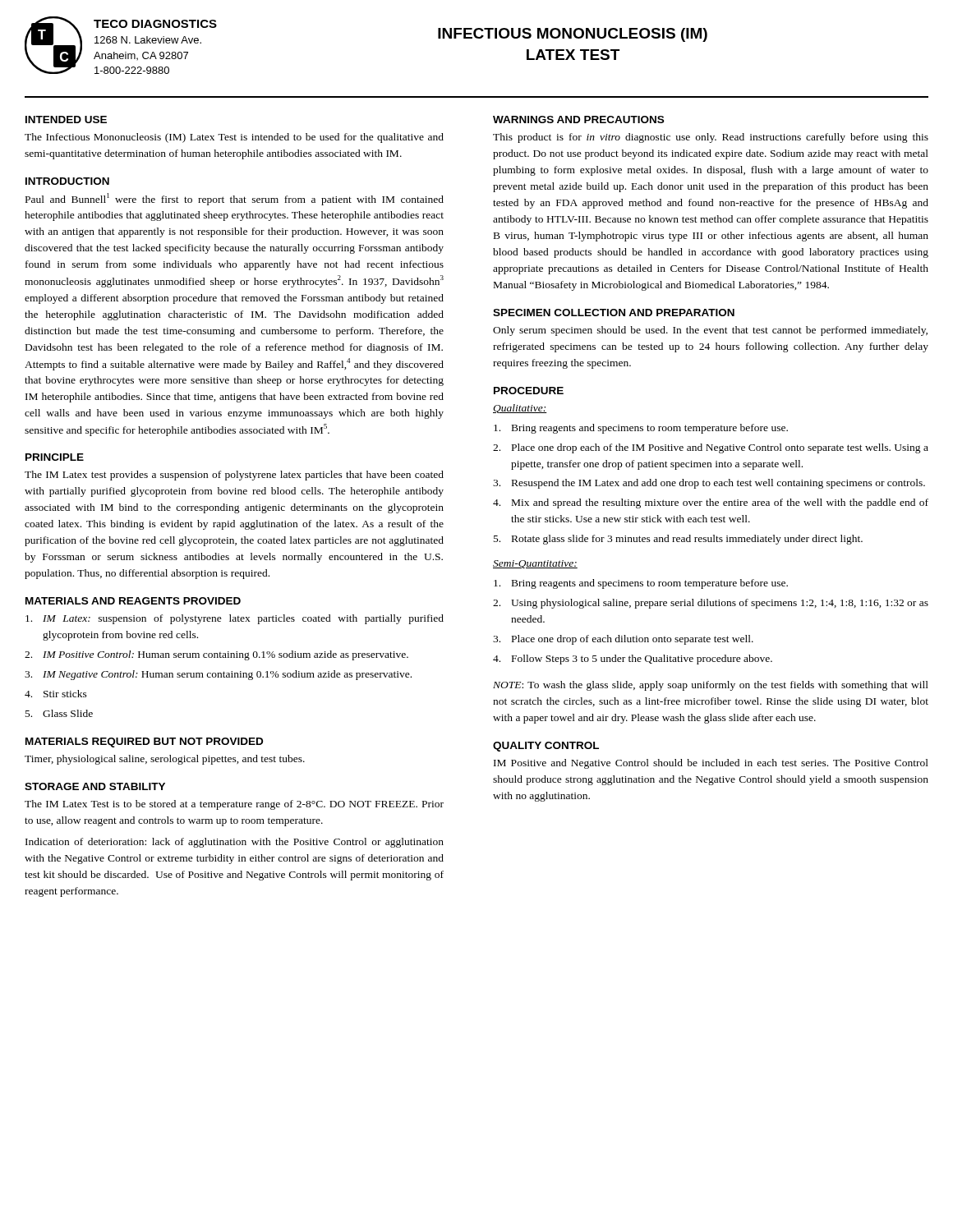Point to the section header beginning "MATERIALS REQUIRED BUT"

click(x=144, y=741)
